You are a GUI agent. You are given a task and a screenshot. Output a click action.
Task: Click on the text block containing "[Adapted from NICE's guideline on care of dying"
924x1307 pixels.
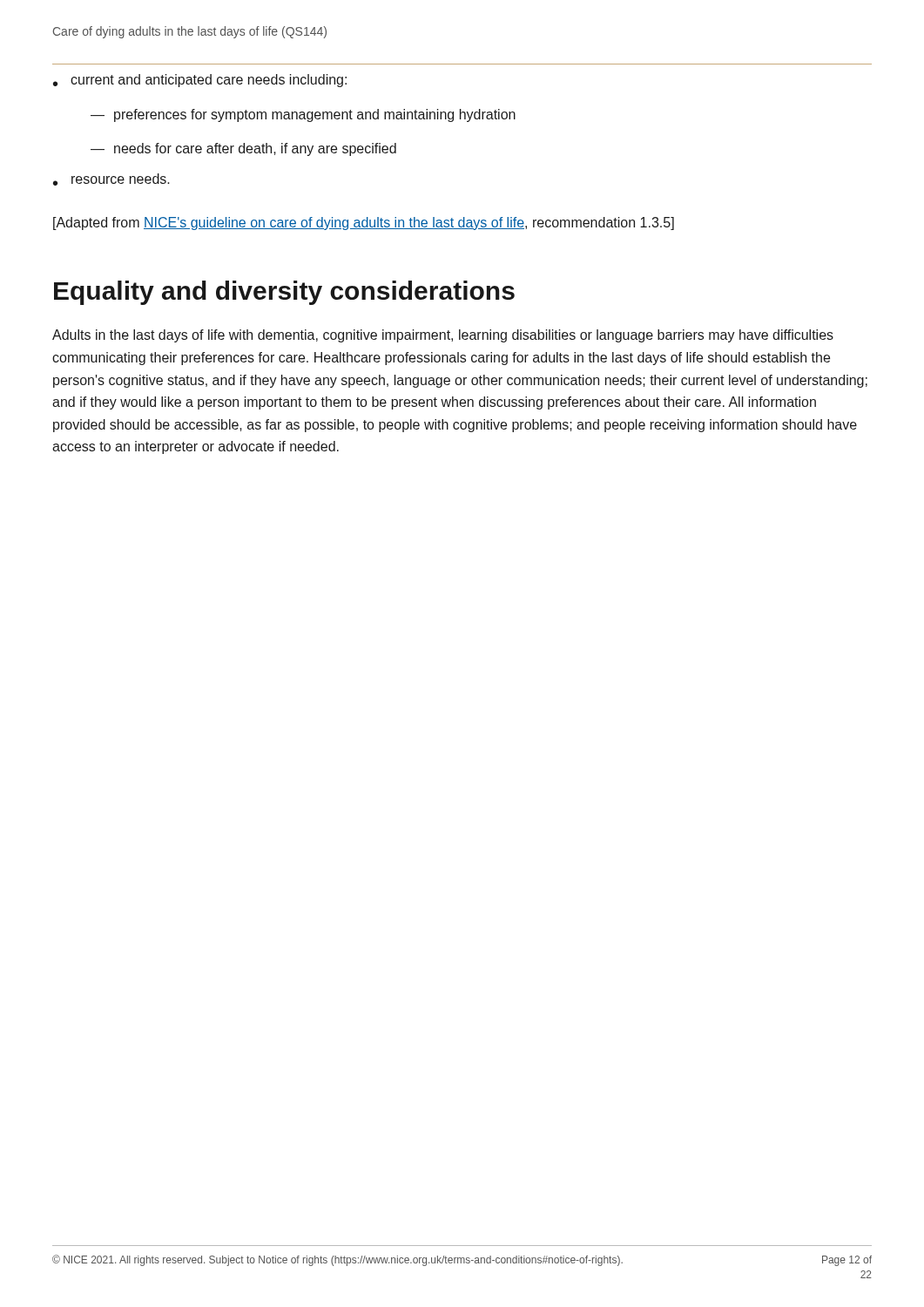click(363, 222)
